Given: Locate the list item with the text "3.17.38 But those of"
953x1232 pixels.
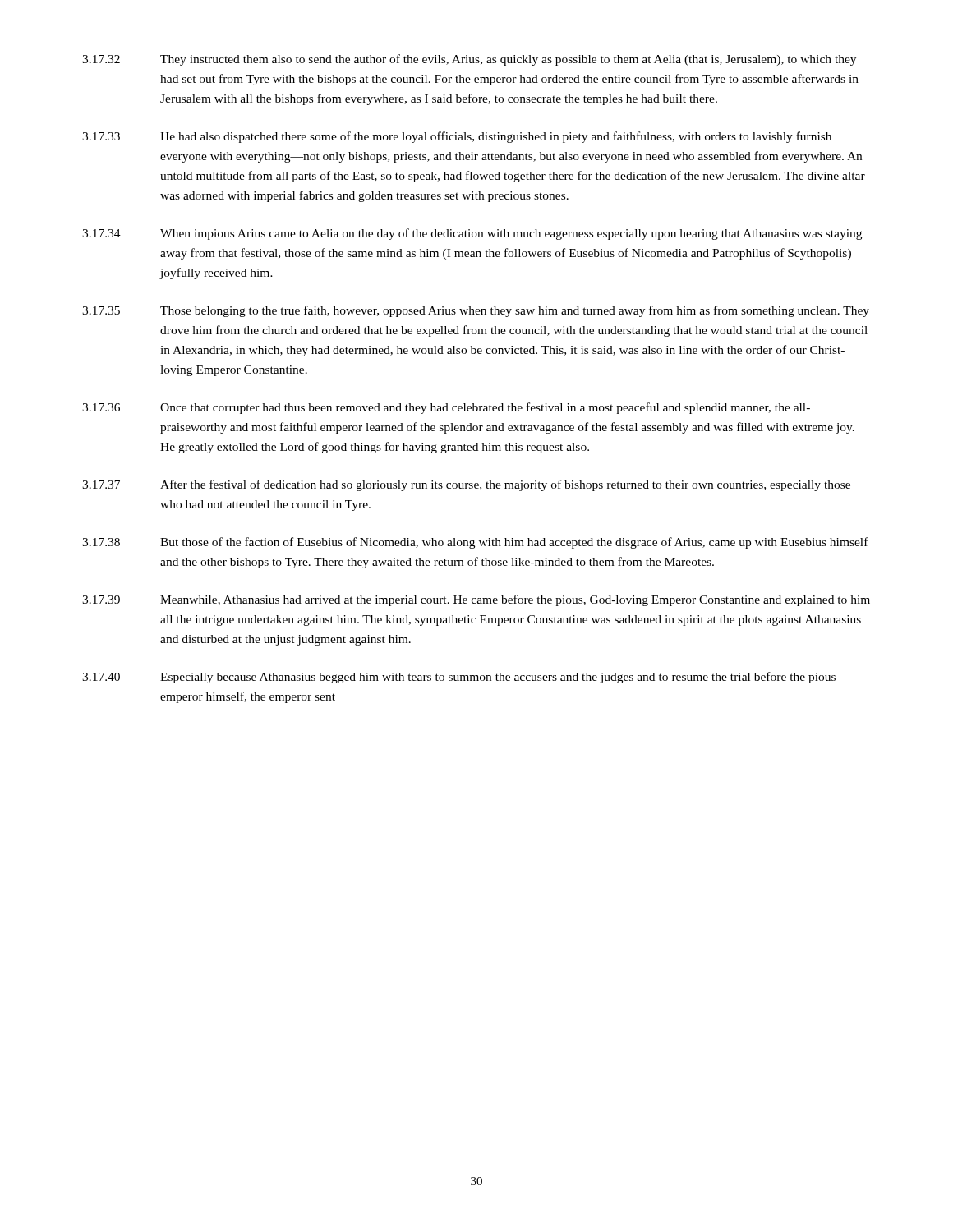Looking at the screenshot, I should click(x=476, y=552).
